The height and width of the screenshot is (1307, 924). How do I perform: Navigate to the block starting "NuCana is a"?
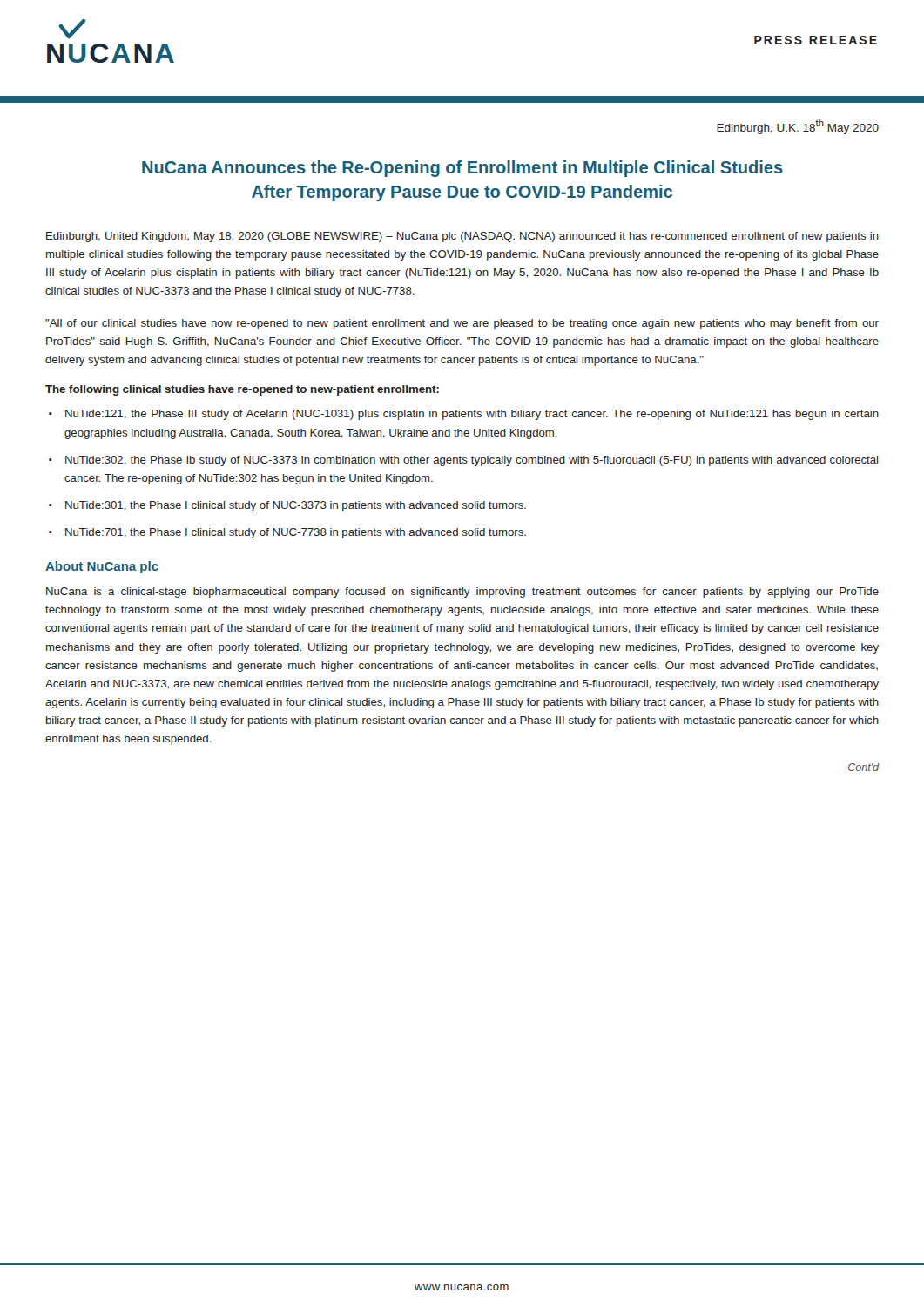[462, 665]
